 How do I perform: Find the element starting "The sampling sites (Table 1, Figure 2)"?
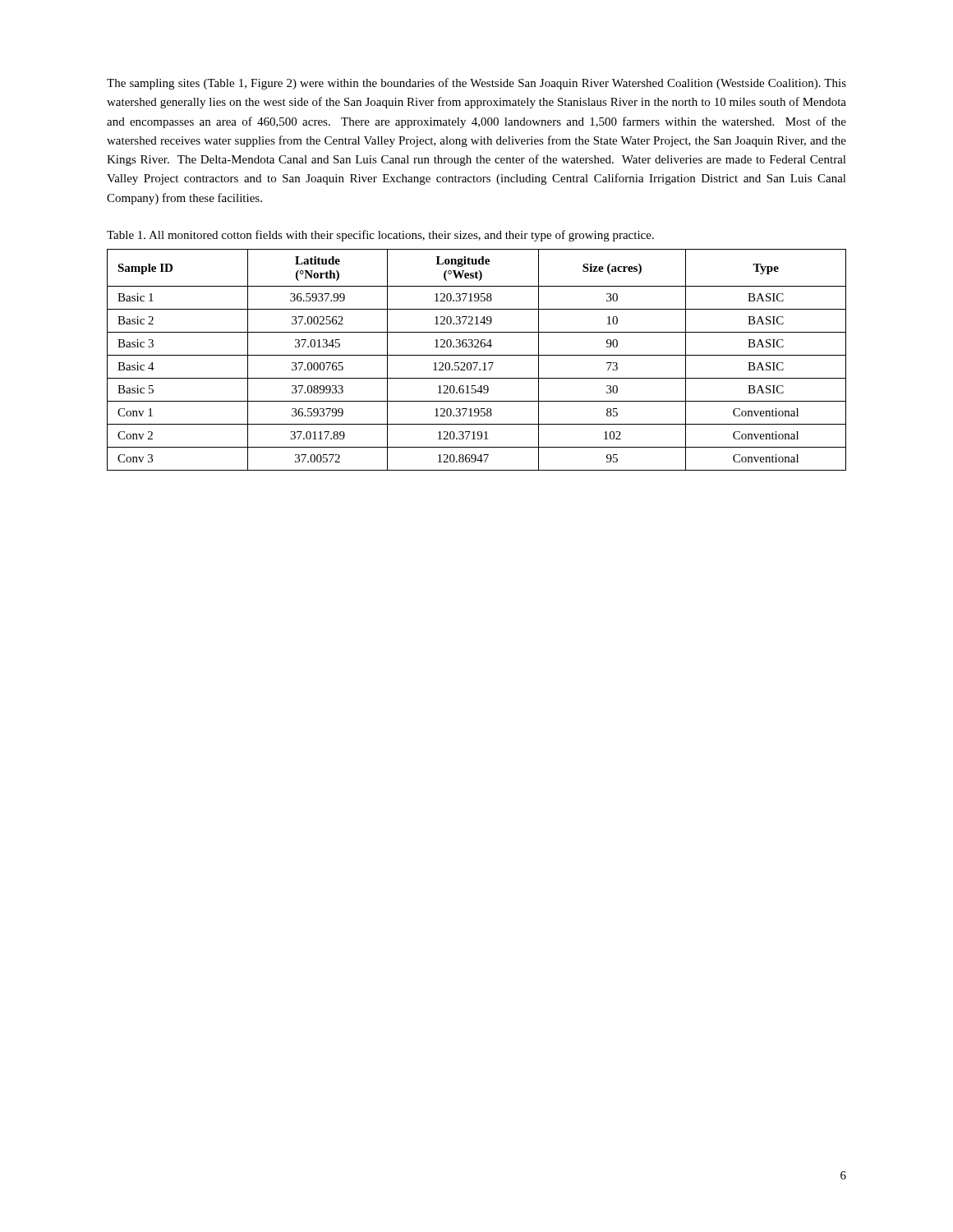[x=476, y=140]
